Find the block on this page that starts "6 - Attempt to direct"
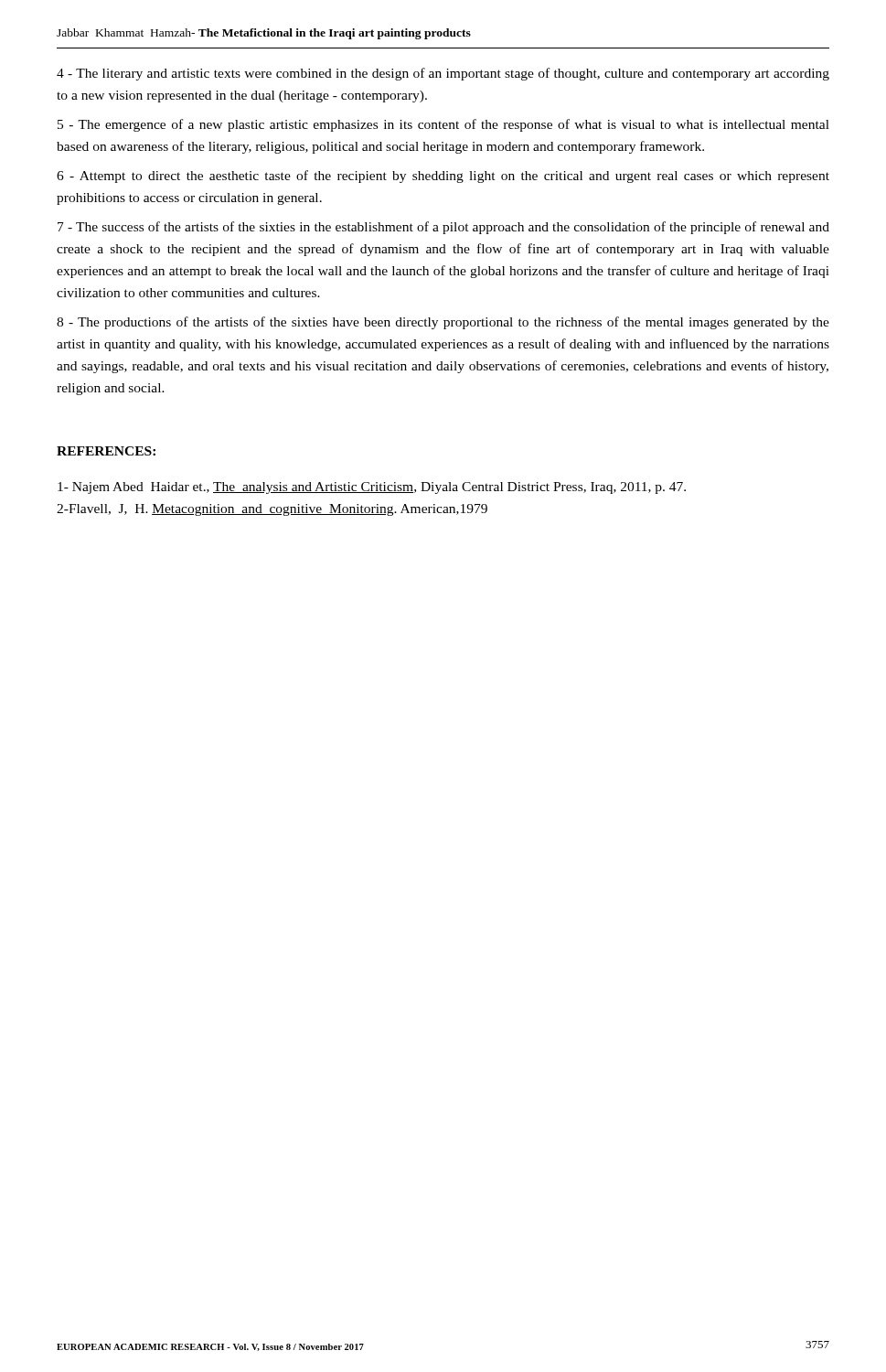This screenshot has height=1372, width=886. click(x=443, y=186)
